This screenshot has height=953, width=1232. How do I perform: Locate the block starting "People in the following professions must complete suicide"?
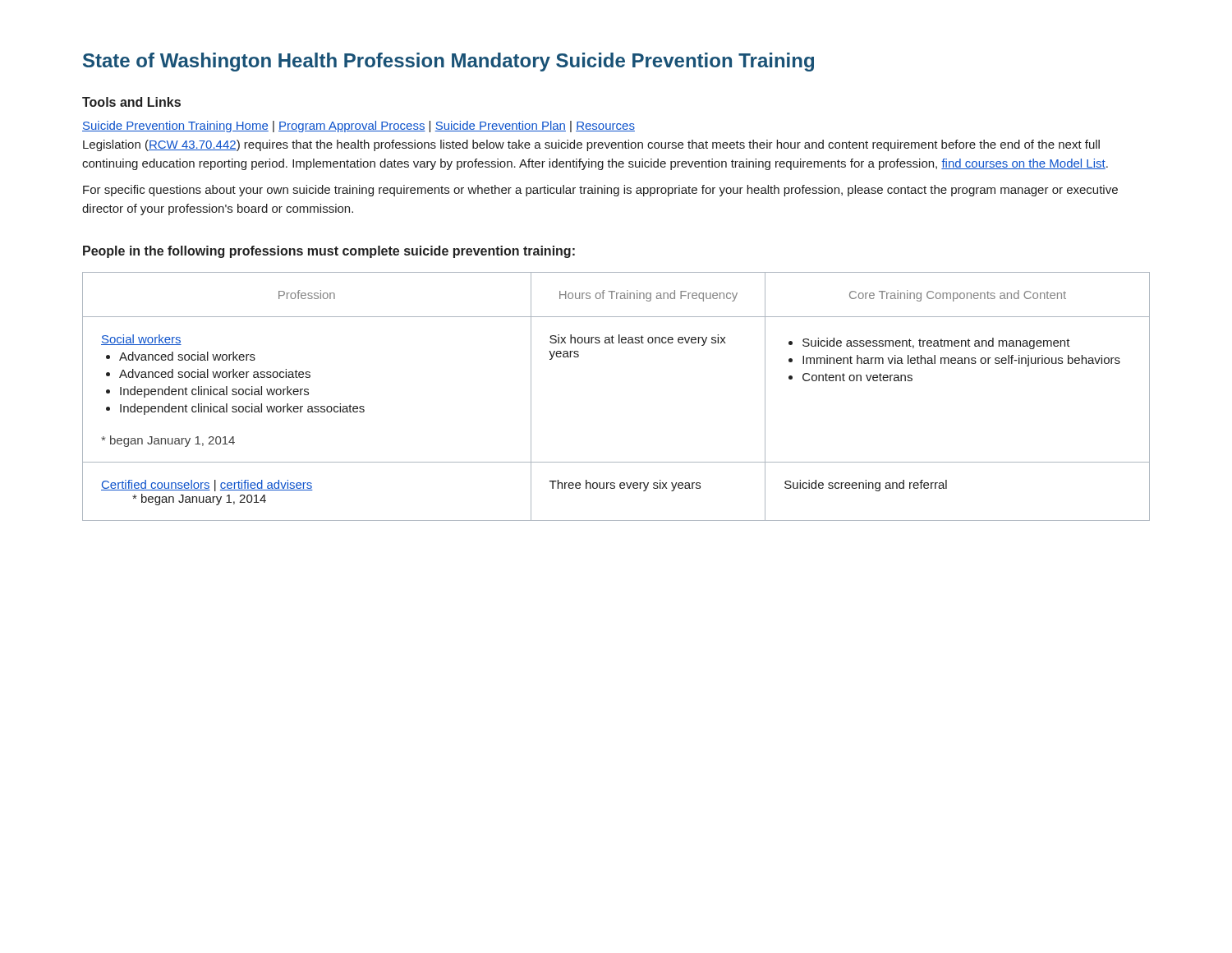coord(329,252)
